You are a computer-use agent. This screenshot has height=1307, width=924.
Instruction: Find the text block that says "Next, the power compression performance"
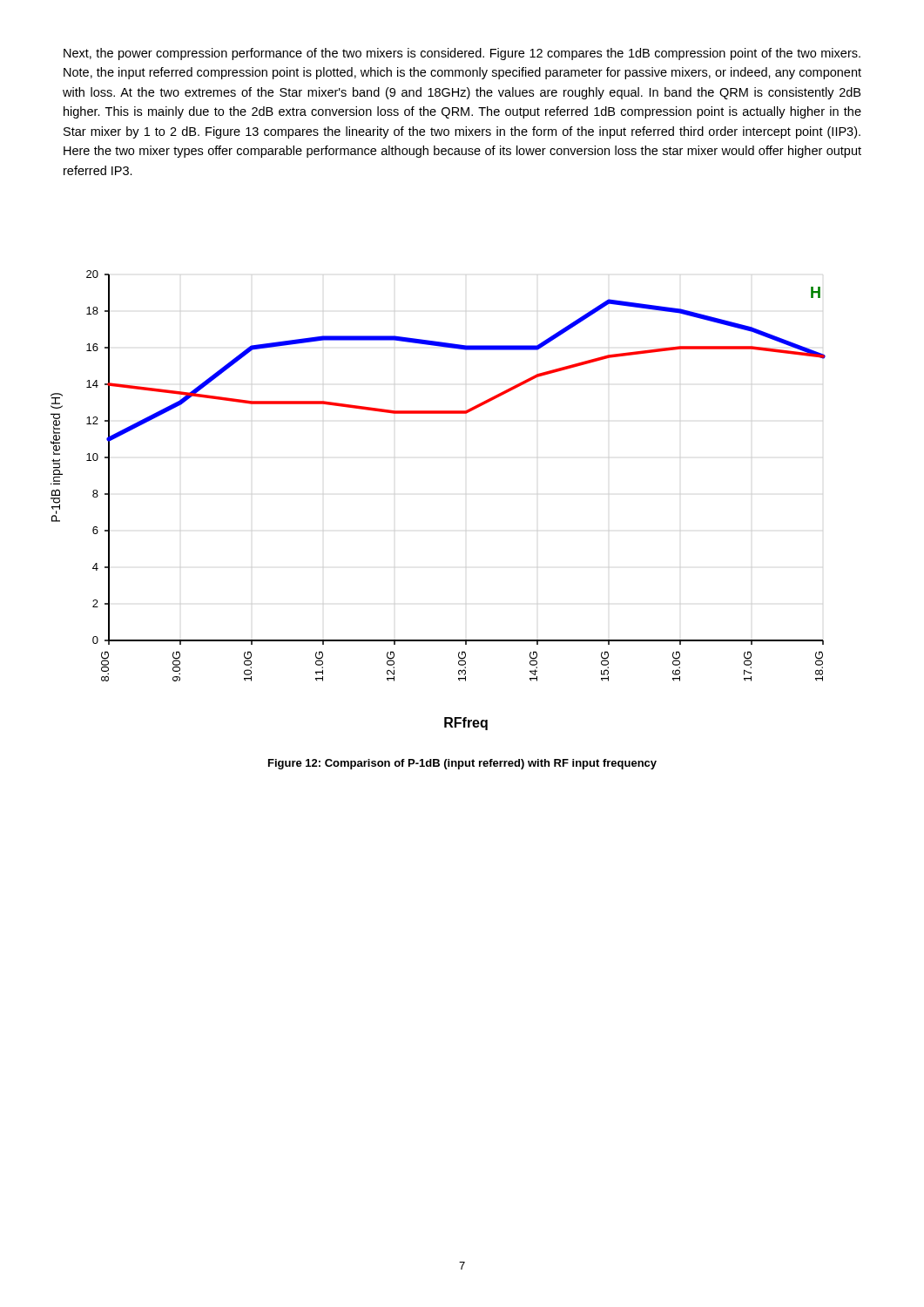click(462, 112)
